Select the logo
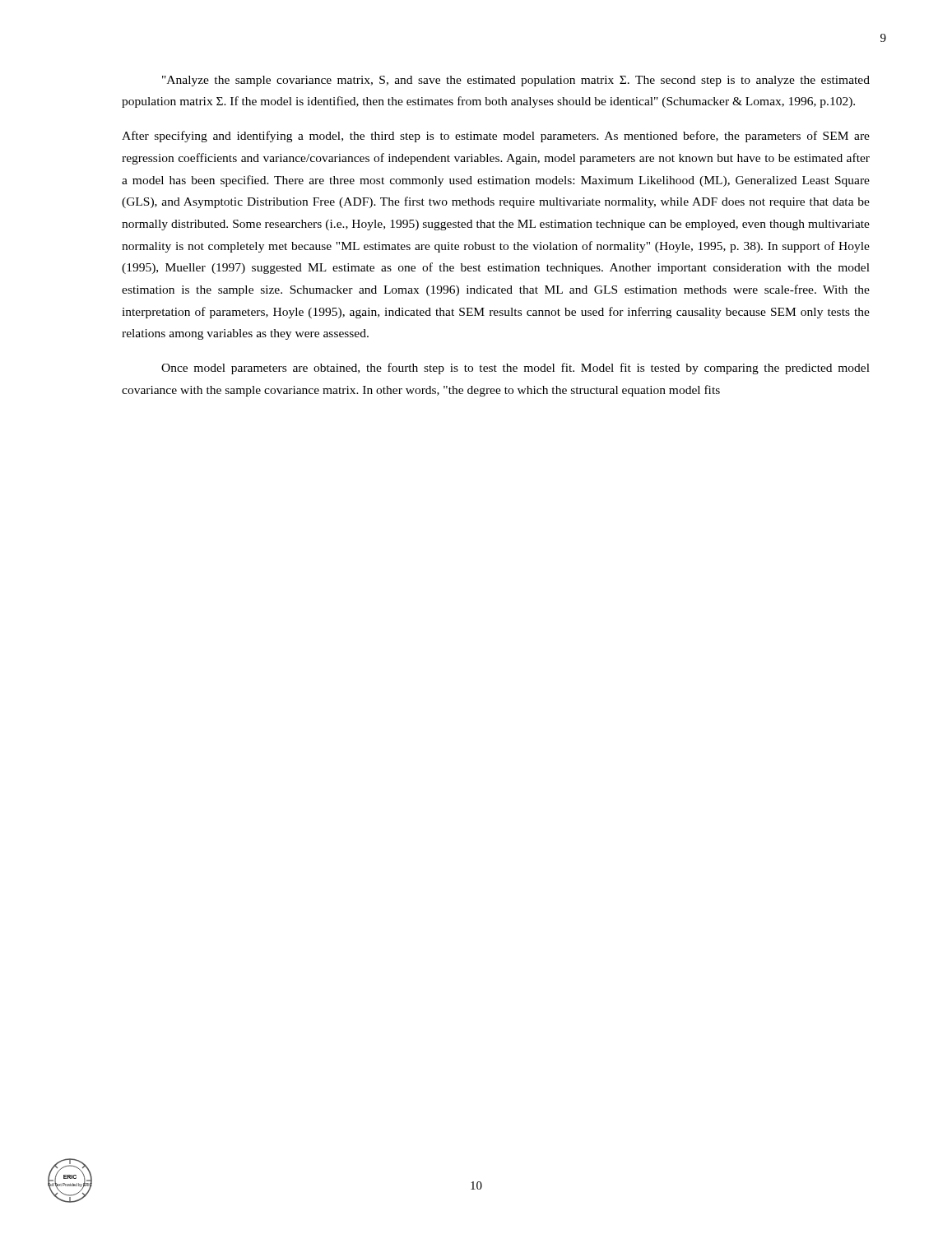The height and width of the screenshot is (1234, 952). coord(70,1181)
